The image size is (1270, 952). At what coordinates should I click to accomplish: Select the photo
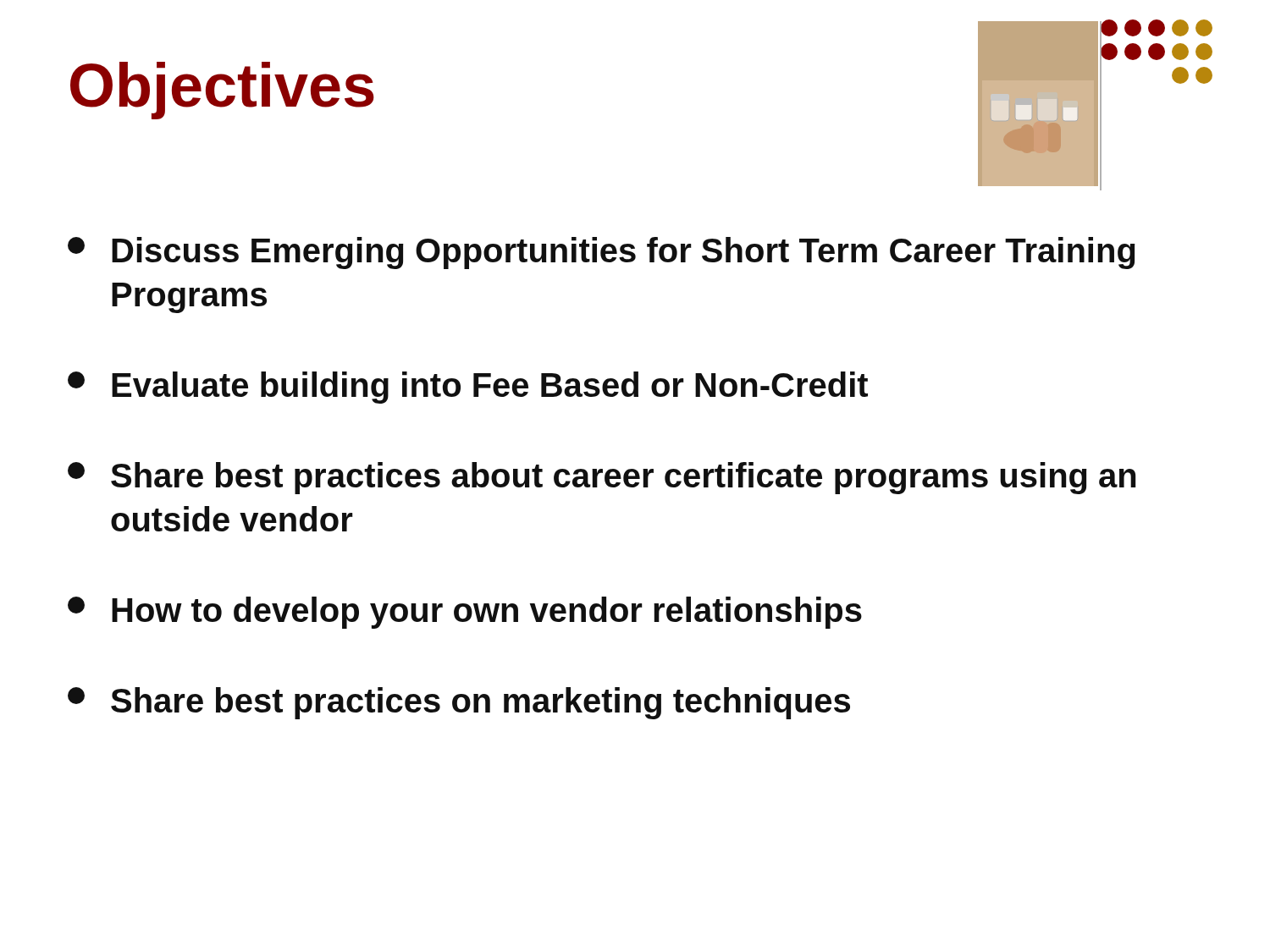(1101, 102)
